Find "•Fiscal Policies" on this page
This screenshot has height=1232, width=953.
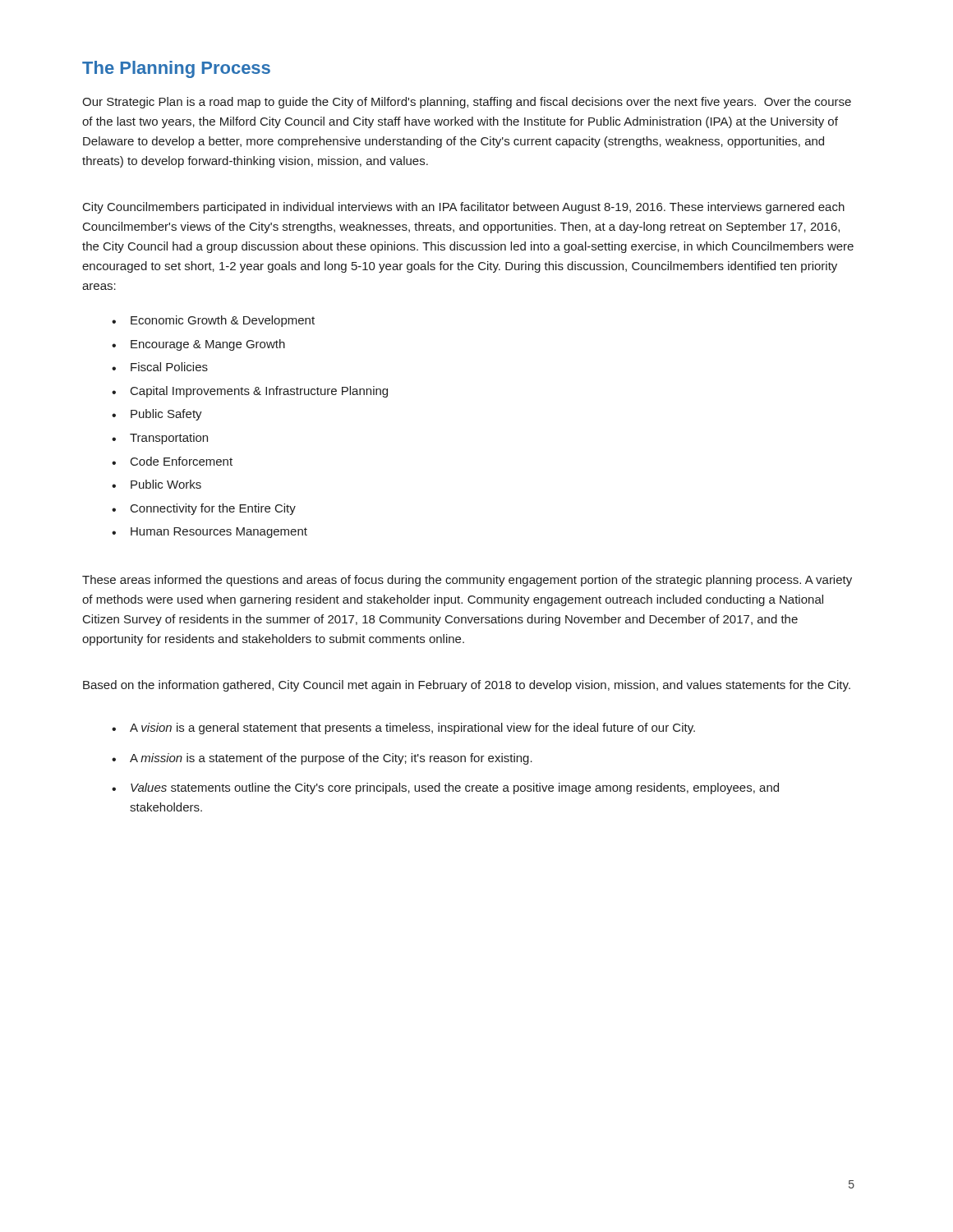click(x=160, y=368)
